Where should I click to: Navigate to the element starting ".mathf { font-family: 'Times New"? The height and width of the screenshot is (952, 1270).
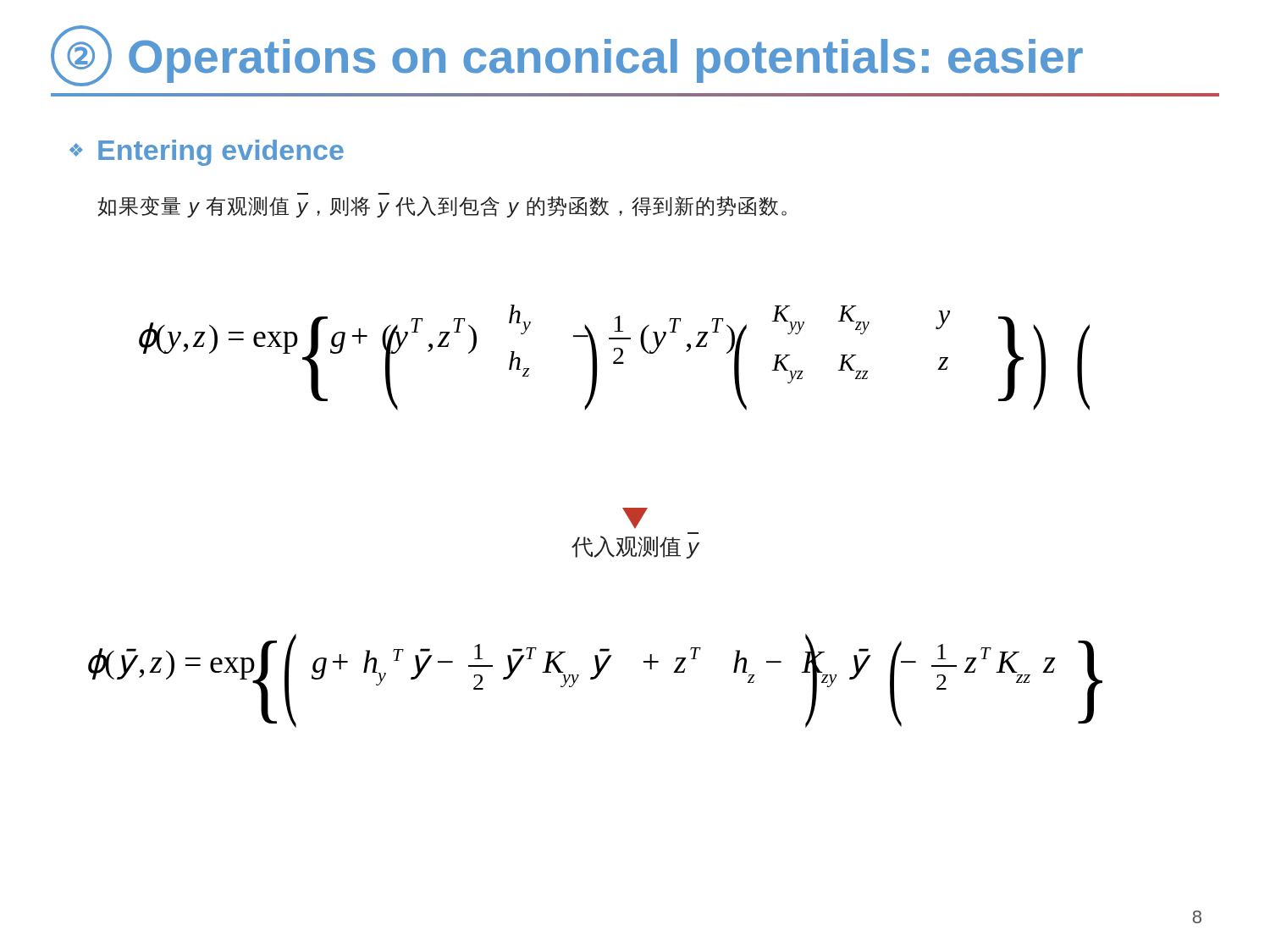673,343
